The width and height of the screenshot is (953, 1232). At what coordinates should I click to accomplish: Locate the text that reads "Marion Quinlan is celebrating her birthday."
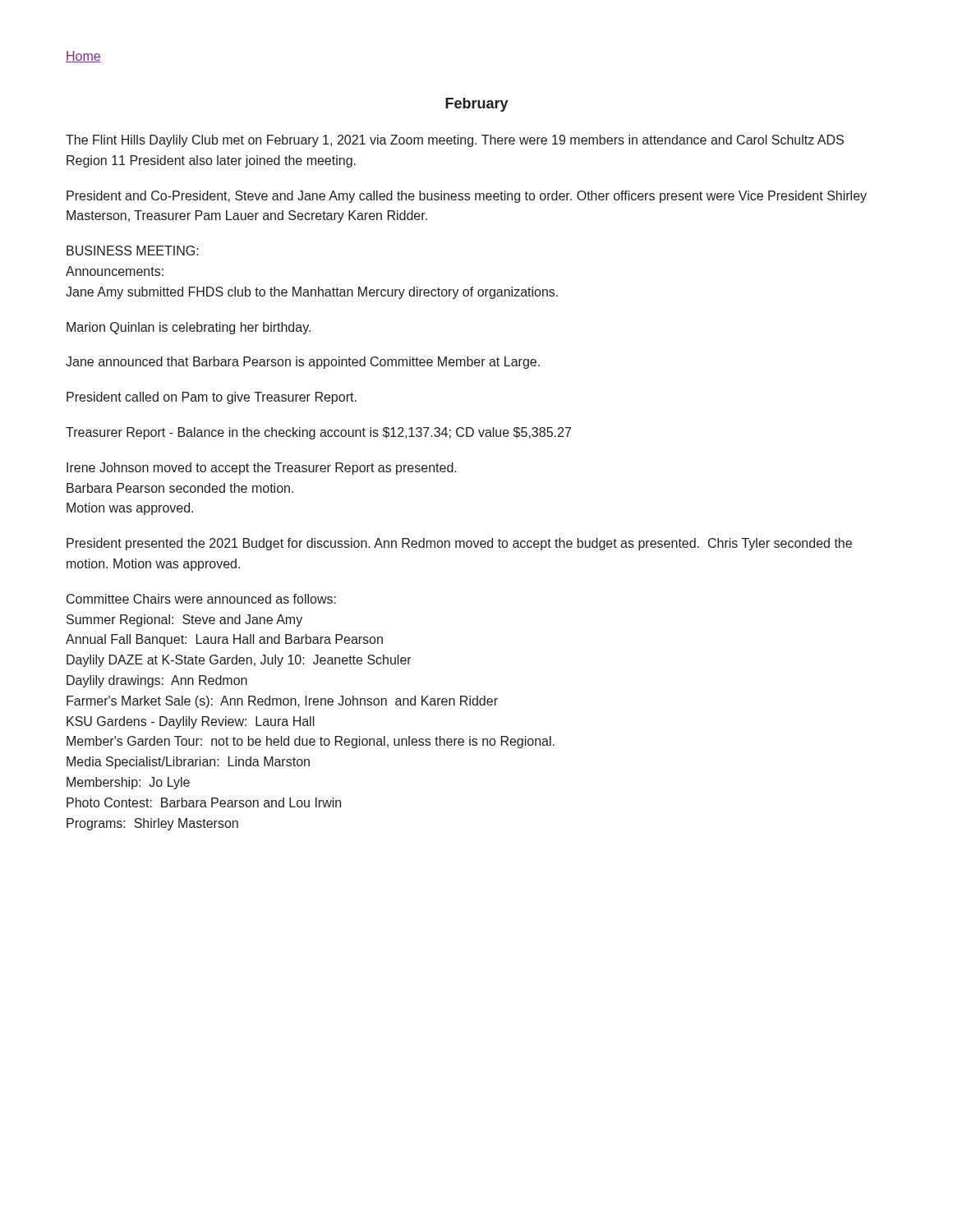(x=189, y=327)
